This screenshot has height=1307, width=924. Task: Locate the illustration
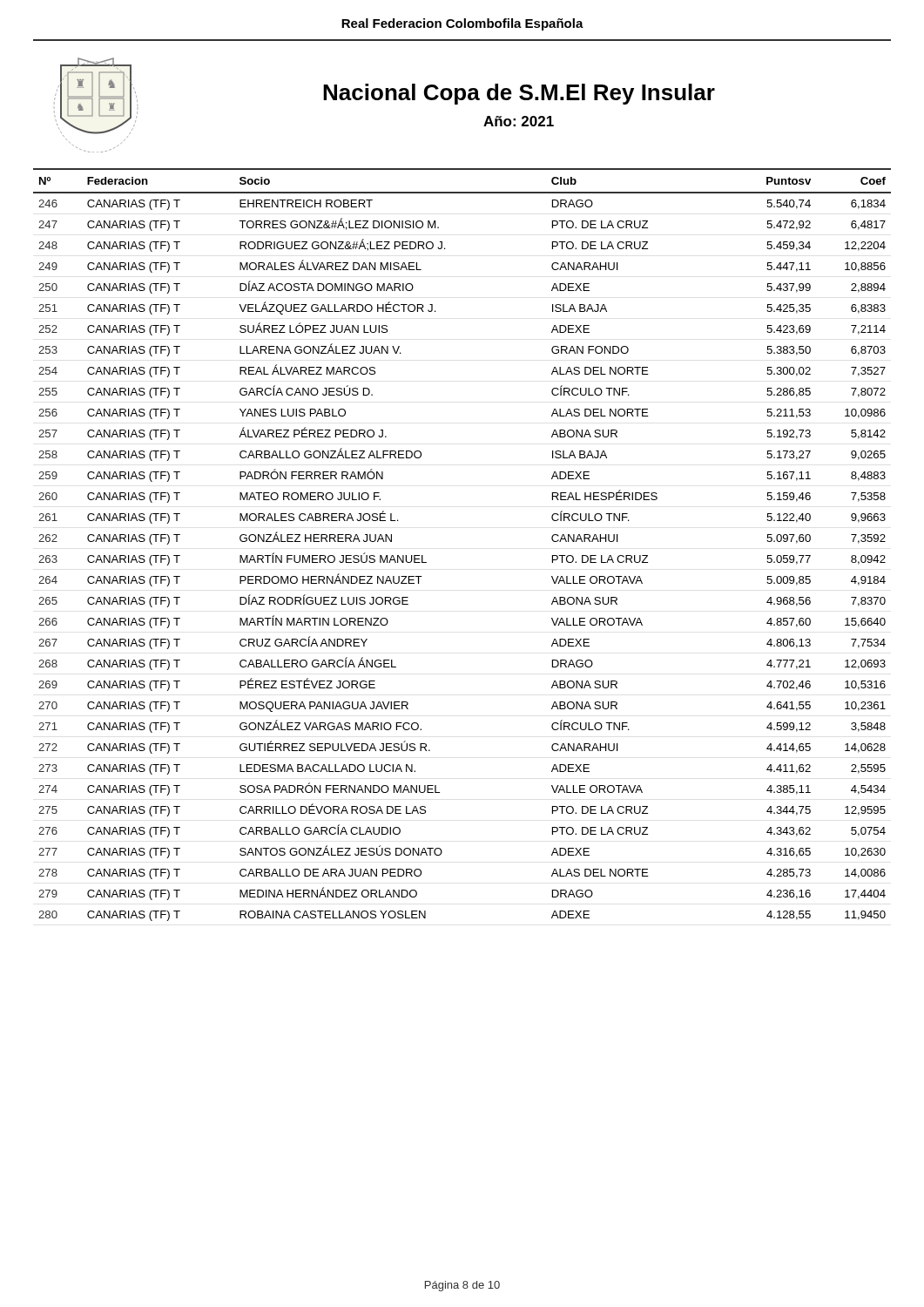(96, 105)
